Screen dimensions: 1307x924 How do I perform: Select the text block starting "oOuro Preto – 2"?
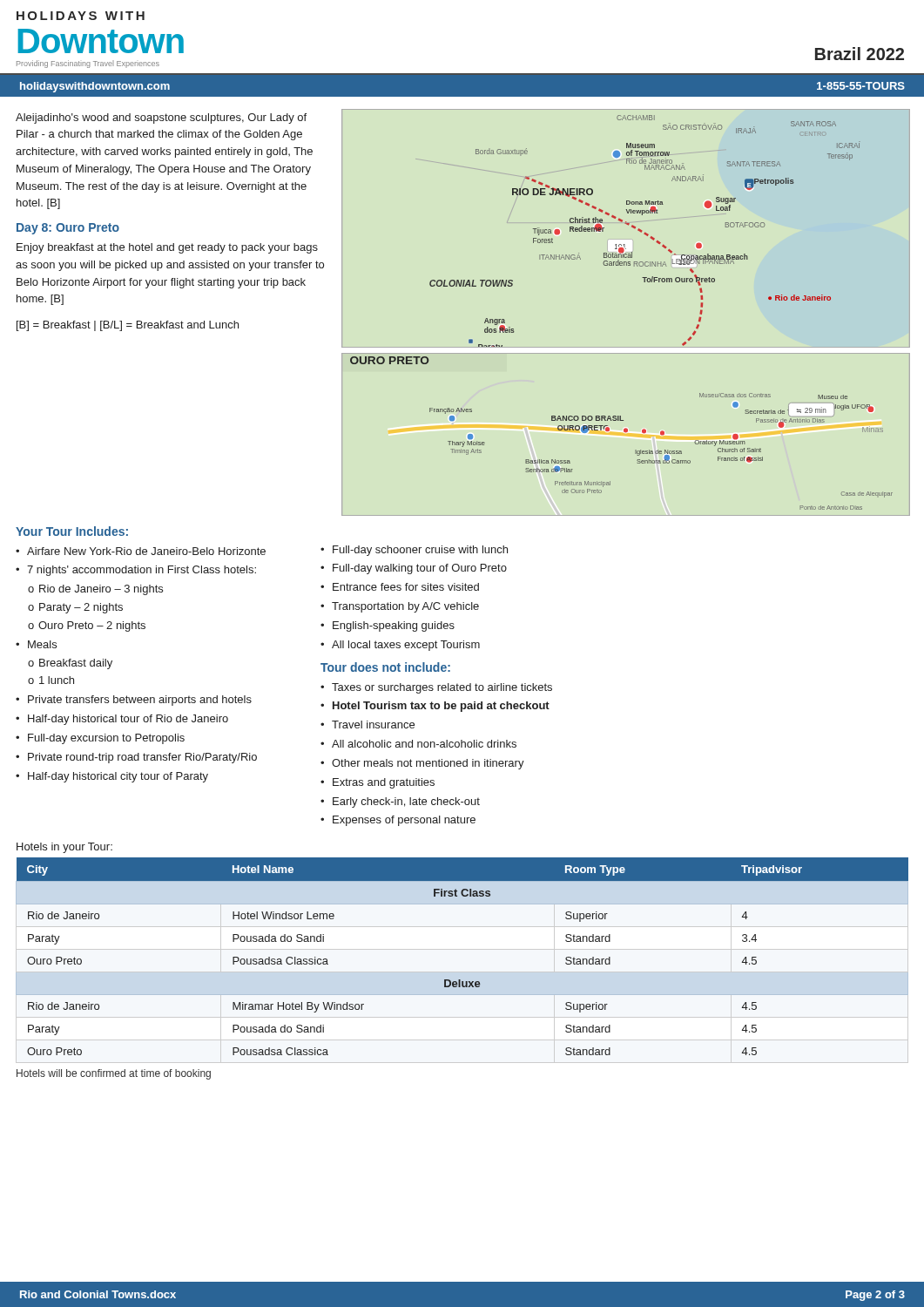pos(87,626)
